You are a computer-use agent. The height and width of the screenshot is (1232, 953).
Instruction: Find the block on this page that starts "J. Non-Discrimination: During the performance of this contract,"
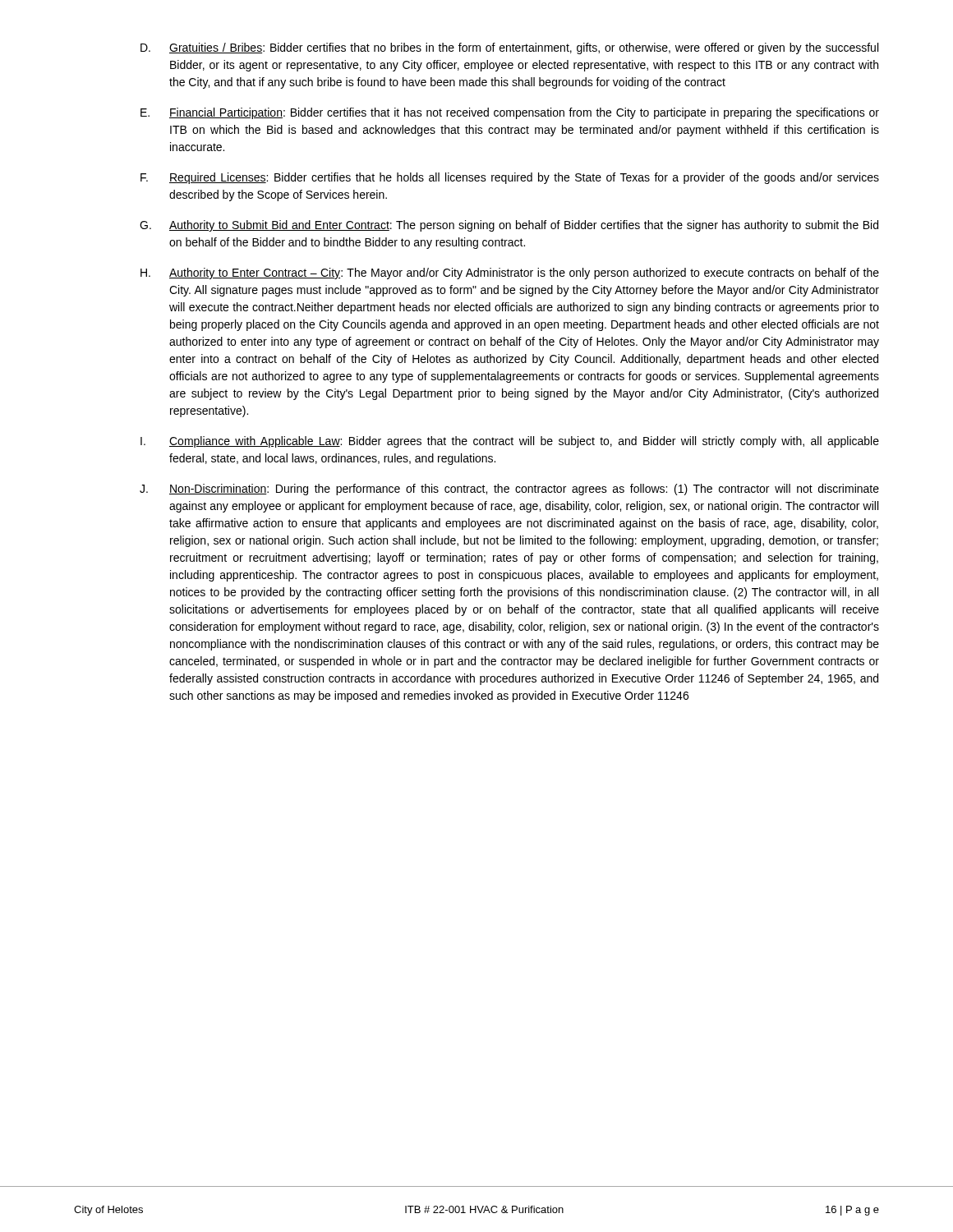(509, 593)
